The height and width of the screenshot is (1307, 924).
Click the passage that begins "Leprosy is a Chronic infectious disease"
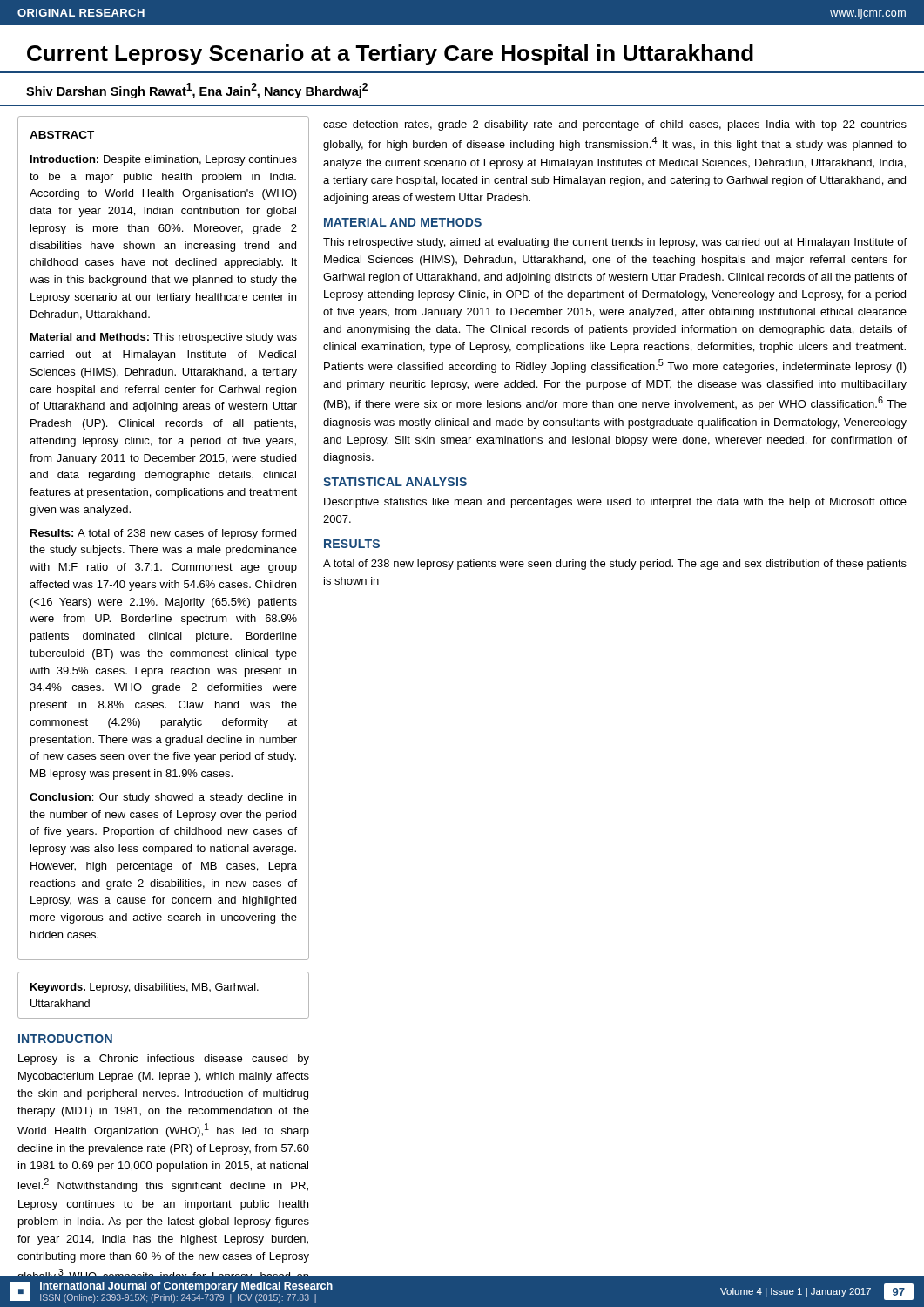(163, 1176)
